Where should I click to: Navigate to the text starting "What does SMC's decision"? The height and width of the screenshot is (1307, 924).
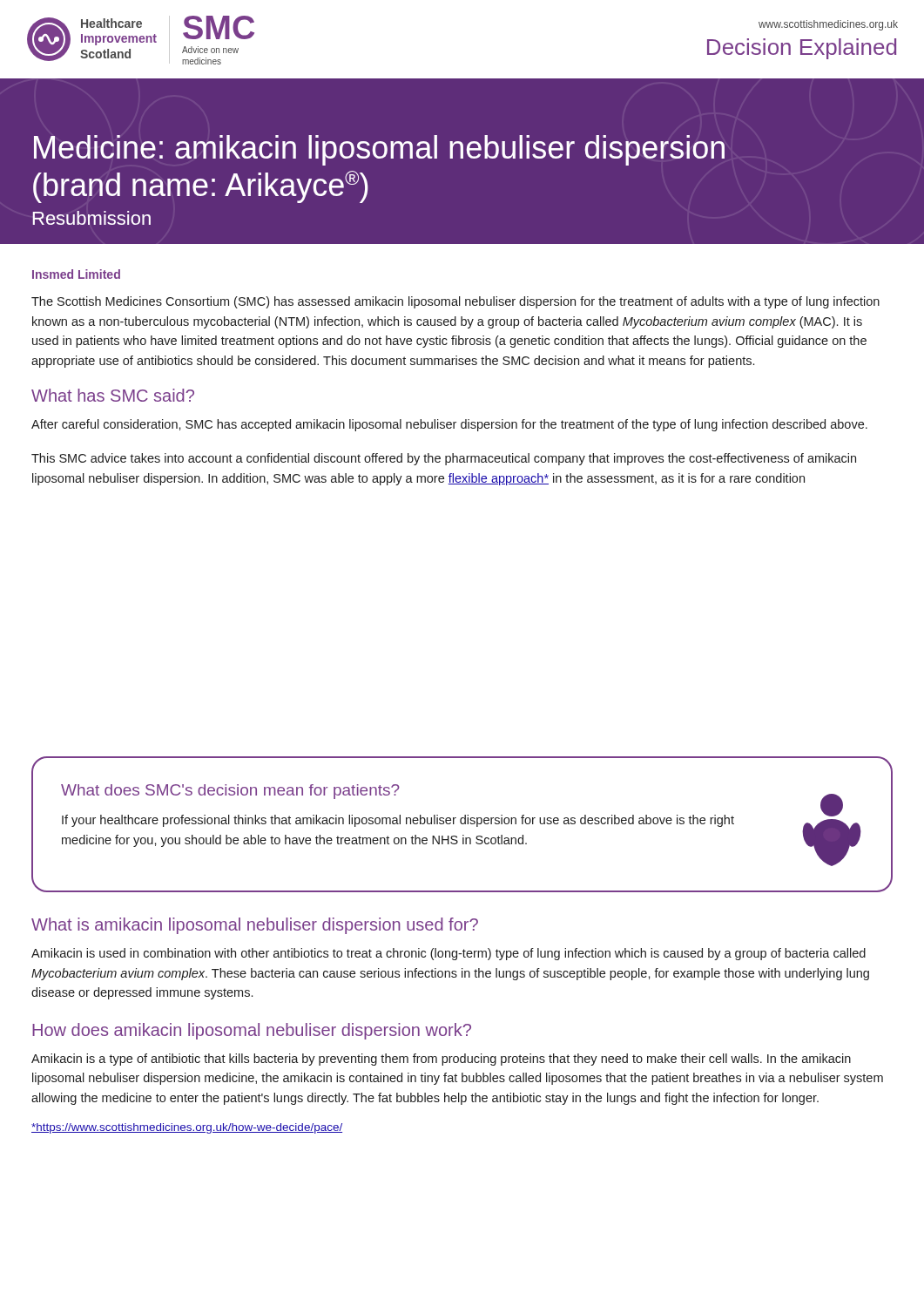click(x=230, y=790)
